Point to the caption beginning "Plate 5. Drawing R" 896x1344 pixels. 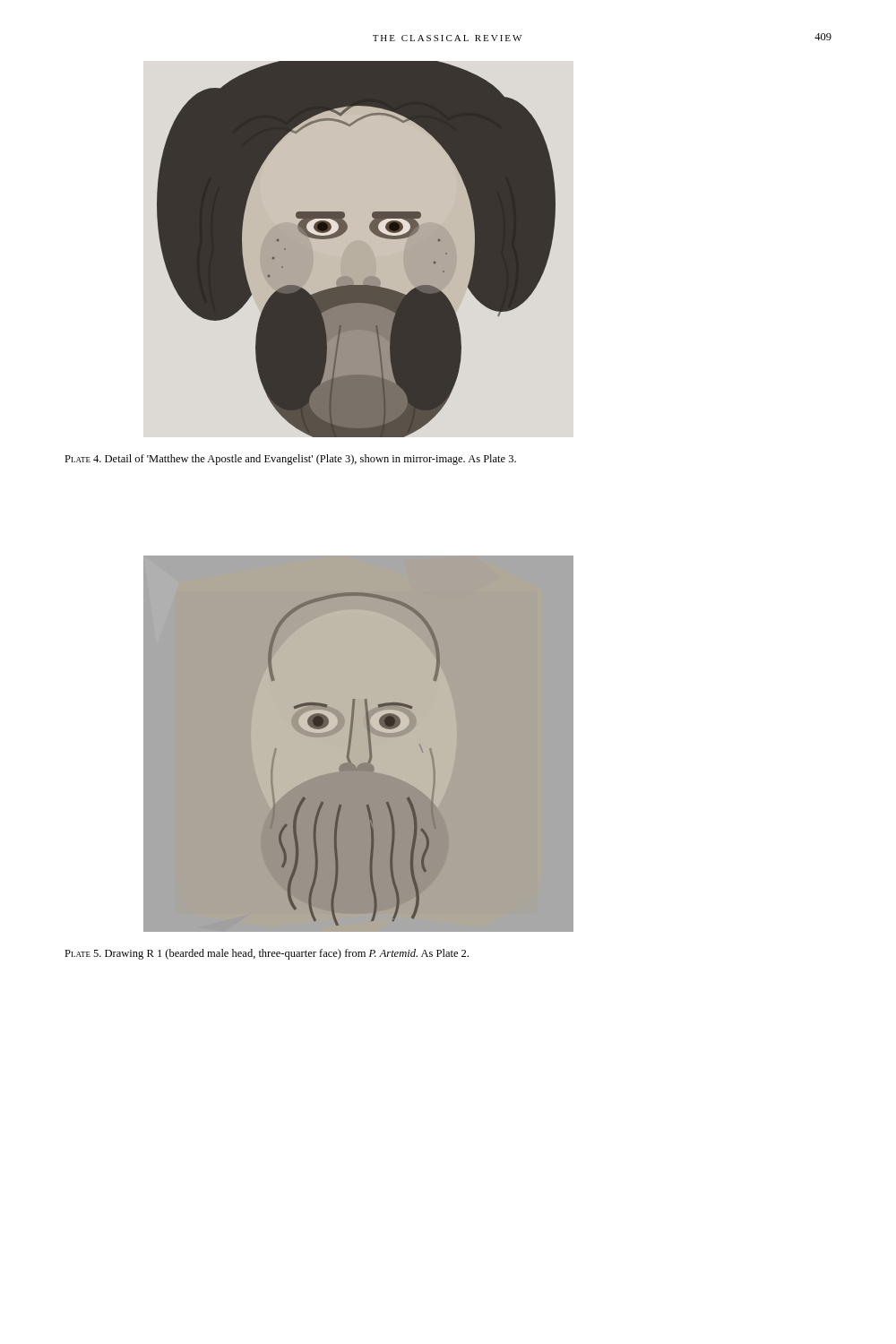pos(267,953)
